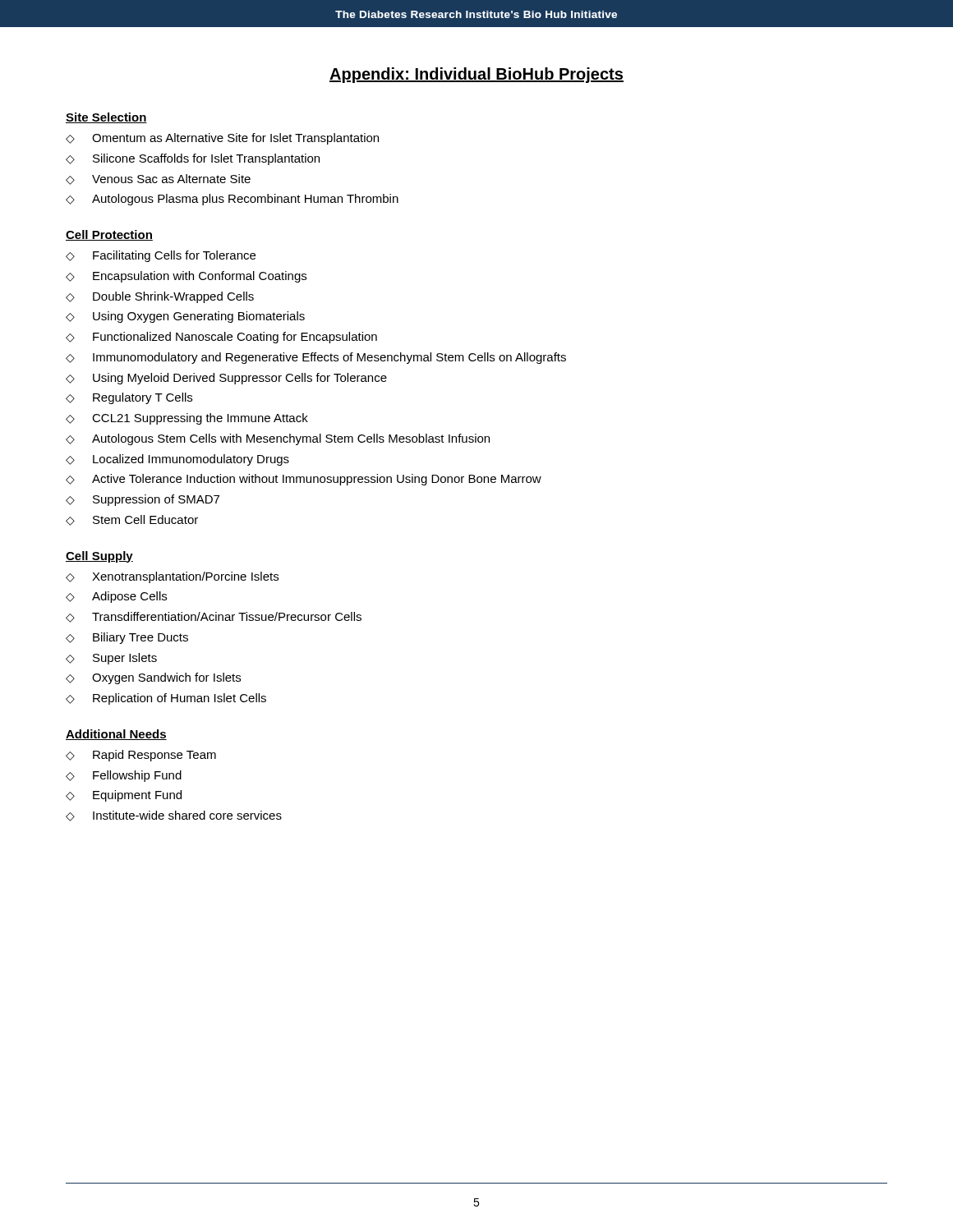Select the text block starting "◇ Encapsulation with Conformal Coatings"
Screen dimensions: 1232x953
pyautogui.click(x=186, y=277)
